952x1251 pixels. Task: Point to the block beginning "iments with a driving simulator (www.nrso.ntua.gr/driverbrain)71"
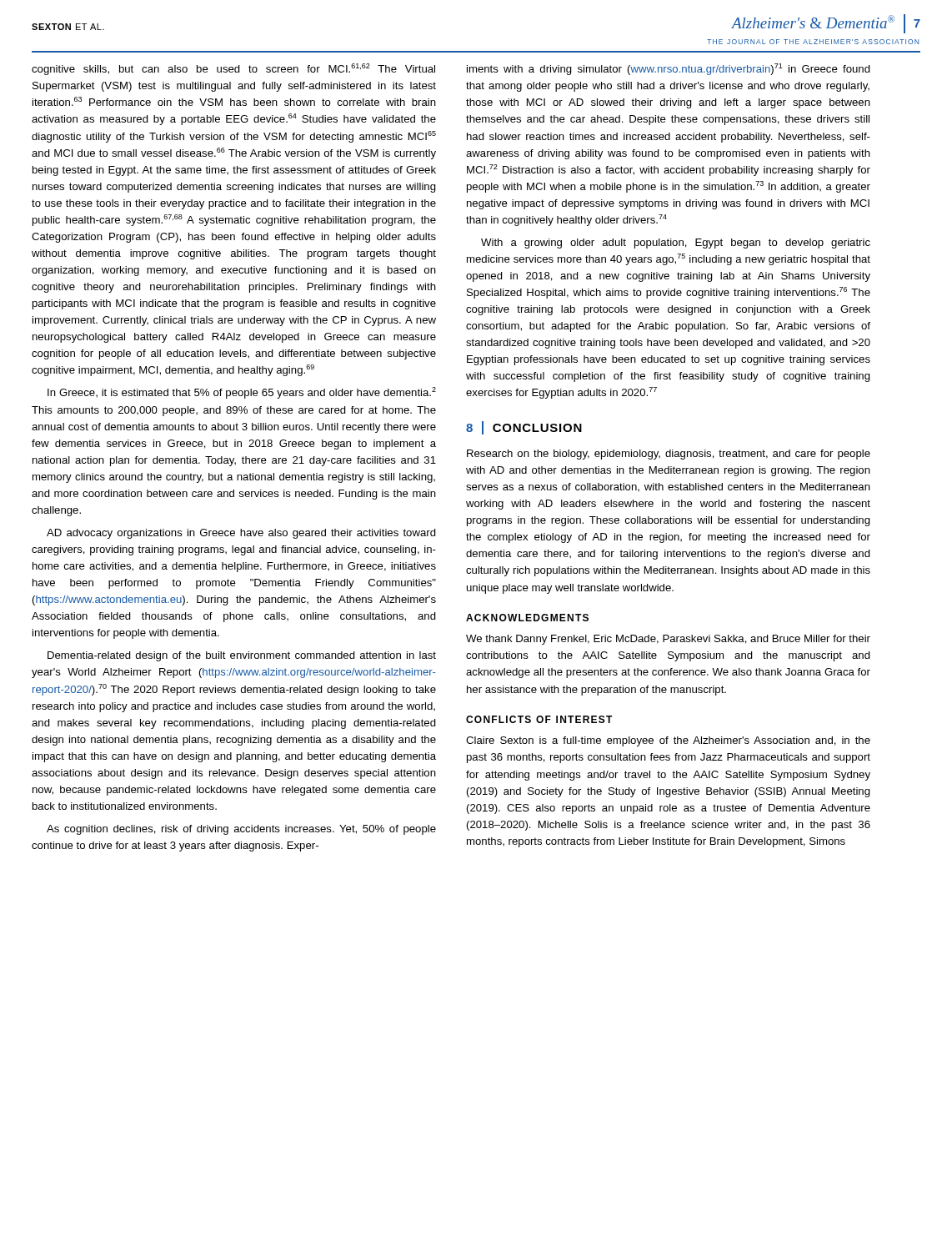(x=668, y=145)
